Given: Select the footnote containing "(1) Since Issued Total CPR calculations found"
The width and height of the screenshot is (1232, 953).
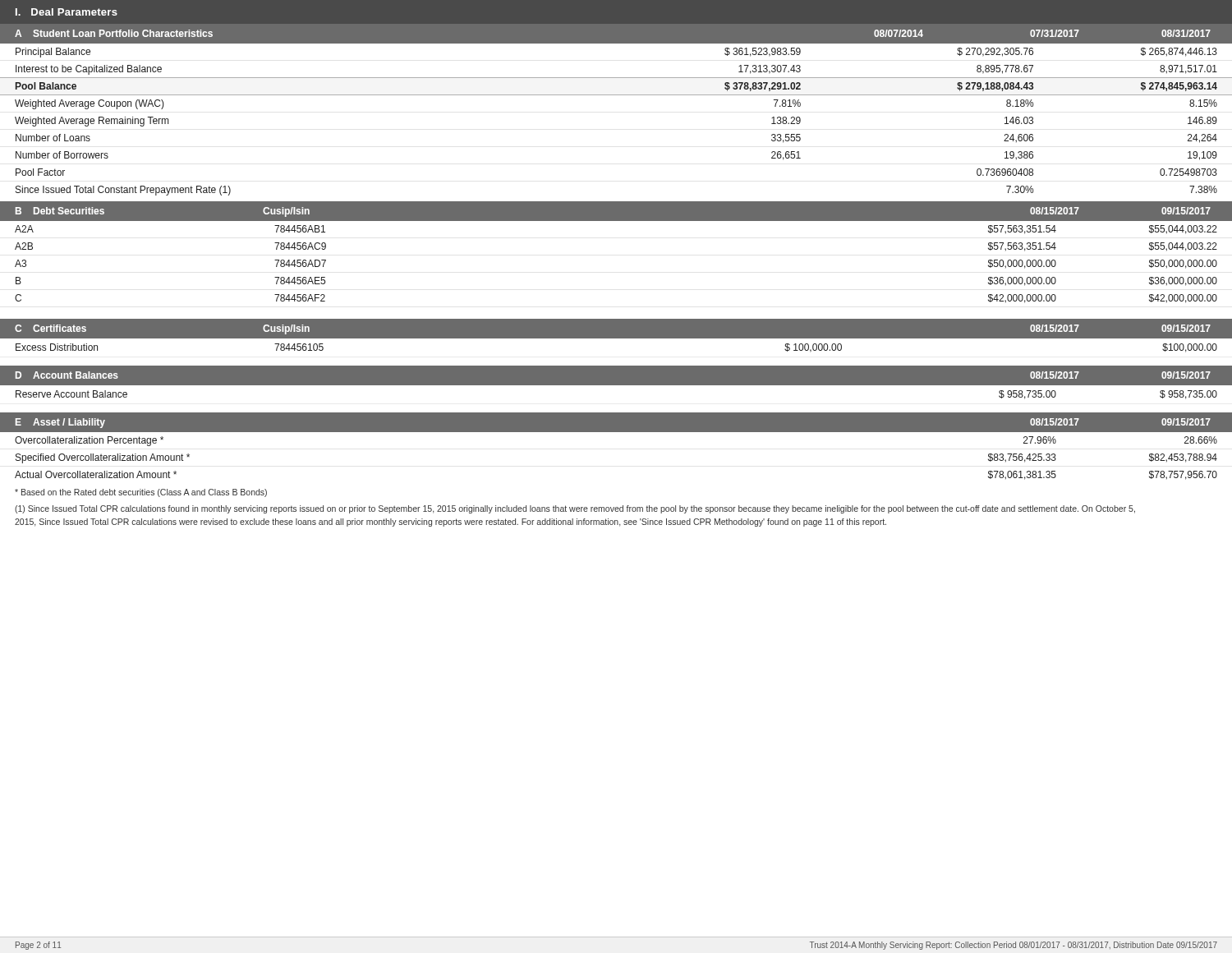Looking at the screenshot, I should (x=575, y=515).
